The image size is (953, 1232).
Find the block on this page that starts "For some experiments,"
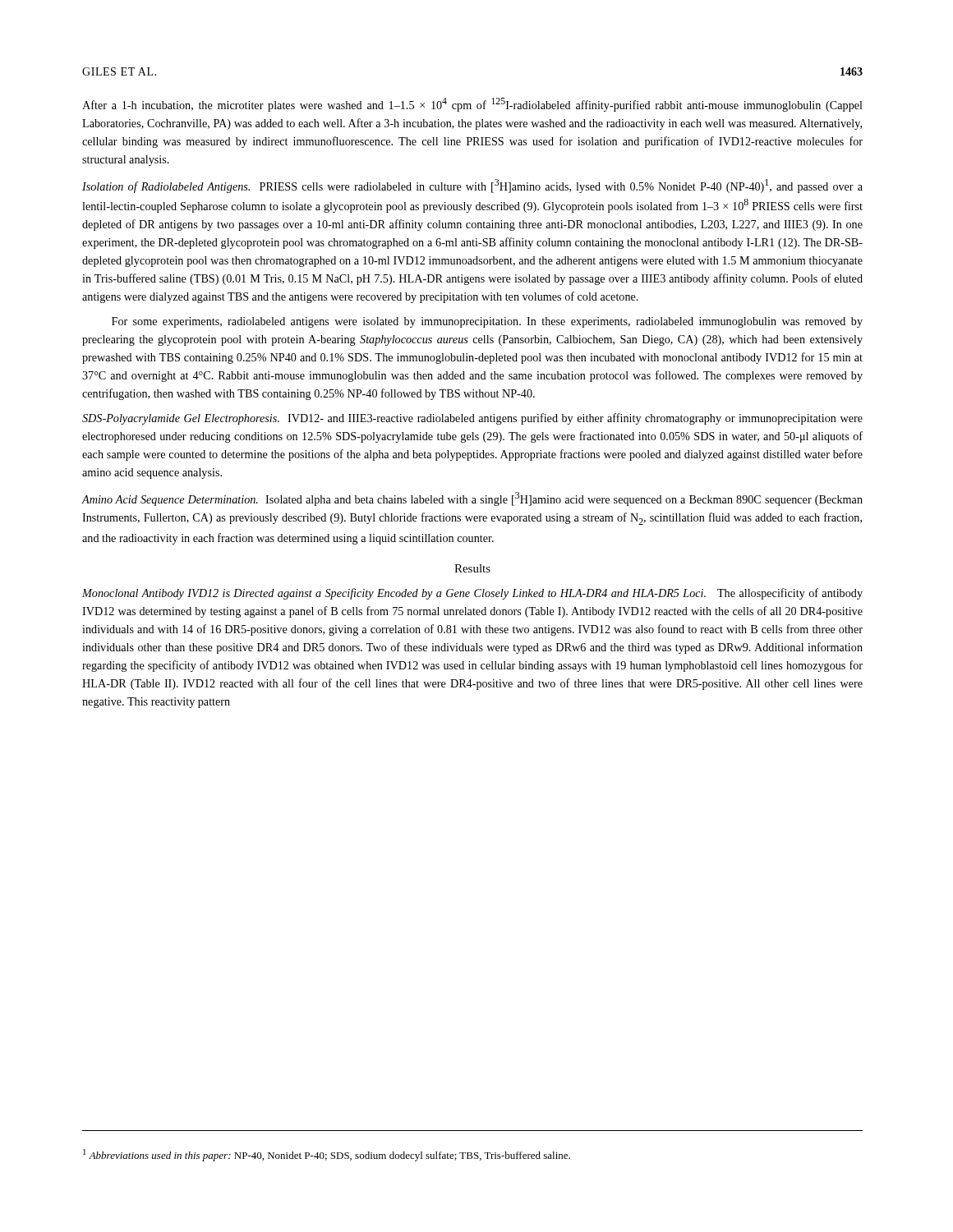[472, 357]
